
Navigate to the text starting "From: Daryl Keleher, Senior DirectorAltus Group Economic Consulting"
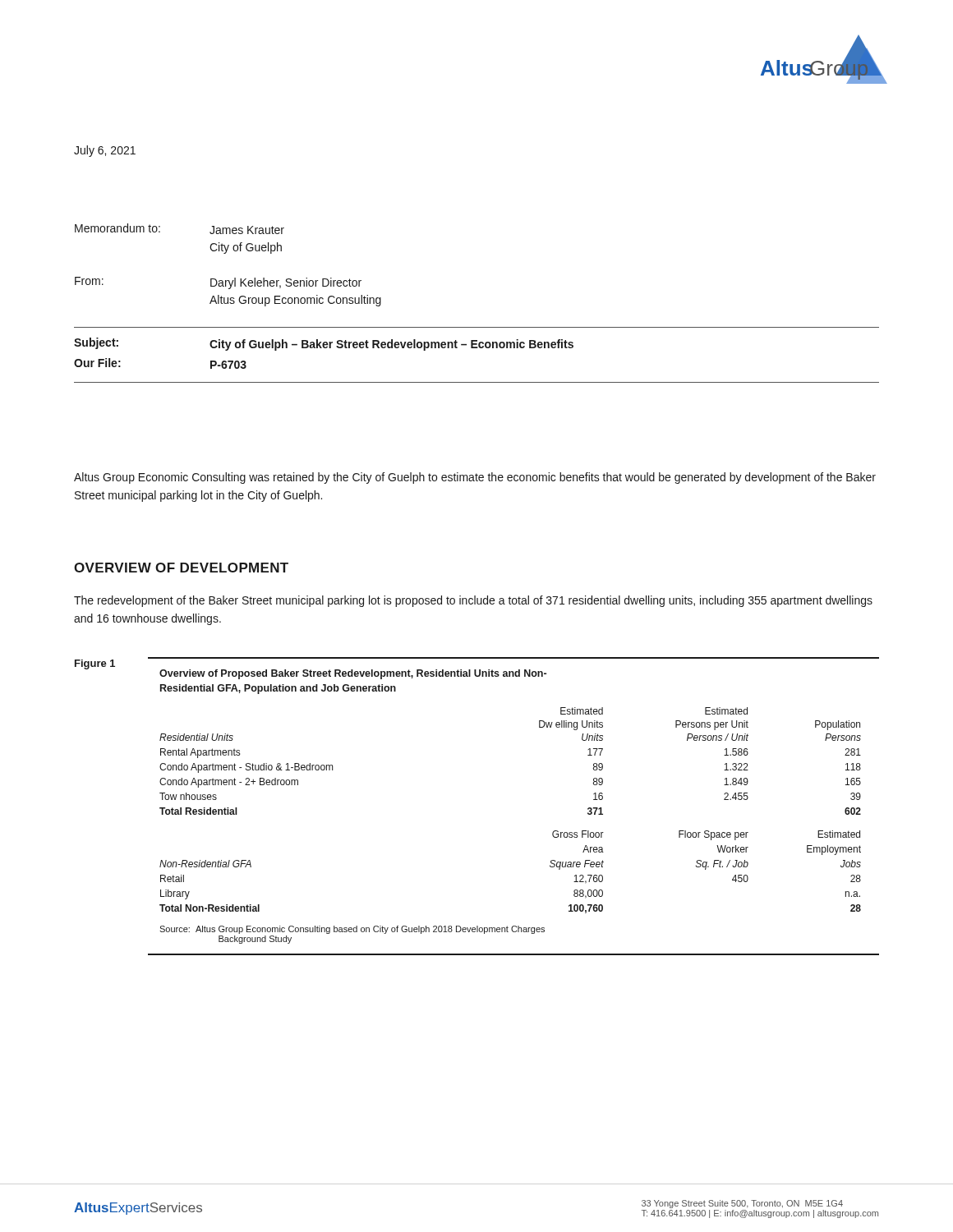pos(218,283)
